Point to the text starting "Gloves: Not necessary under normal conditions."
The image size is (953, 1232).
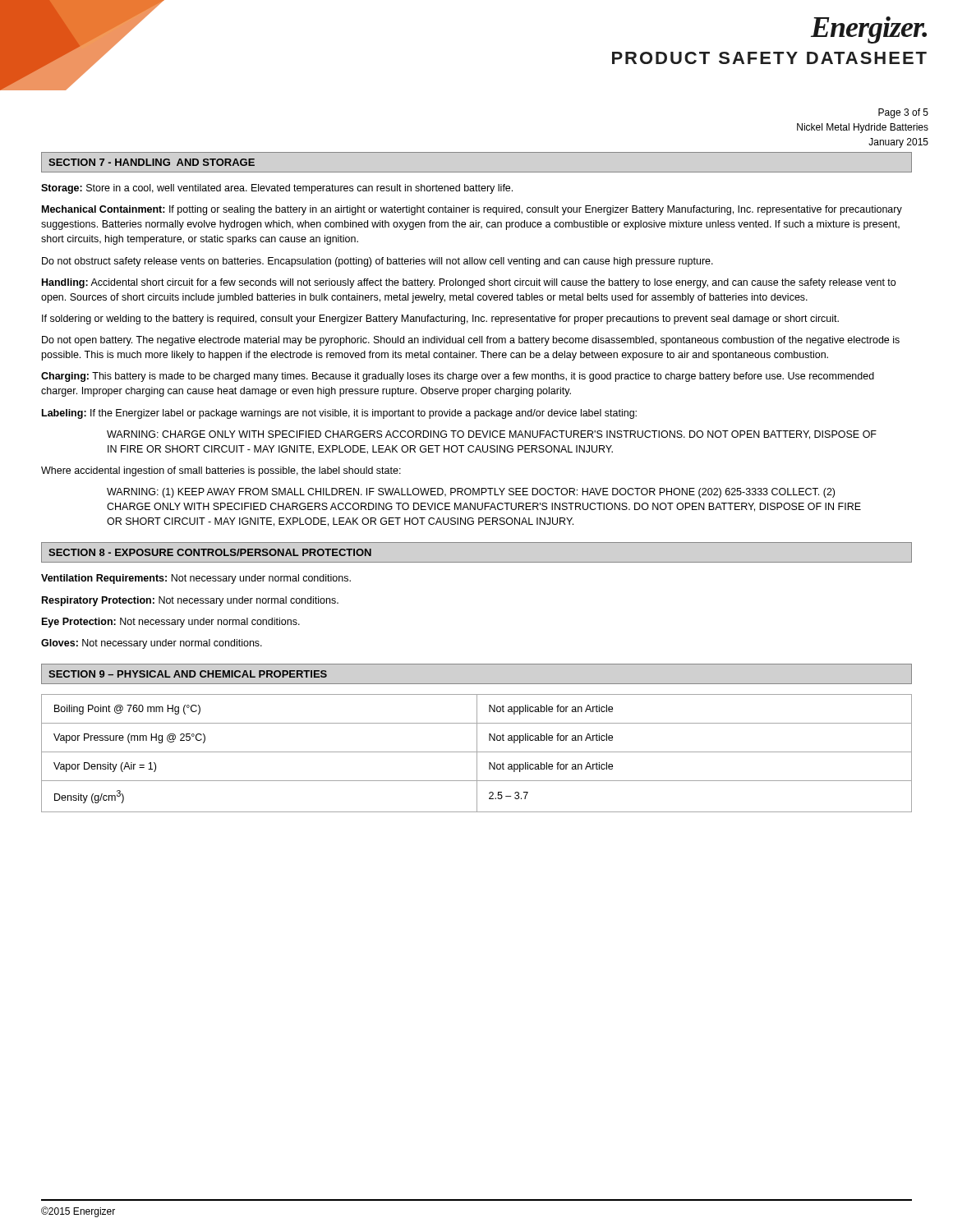152,643
